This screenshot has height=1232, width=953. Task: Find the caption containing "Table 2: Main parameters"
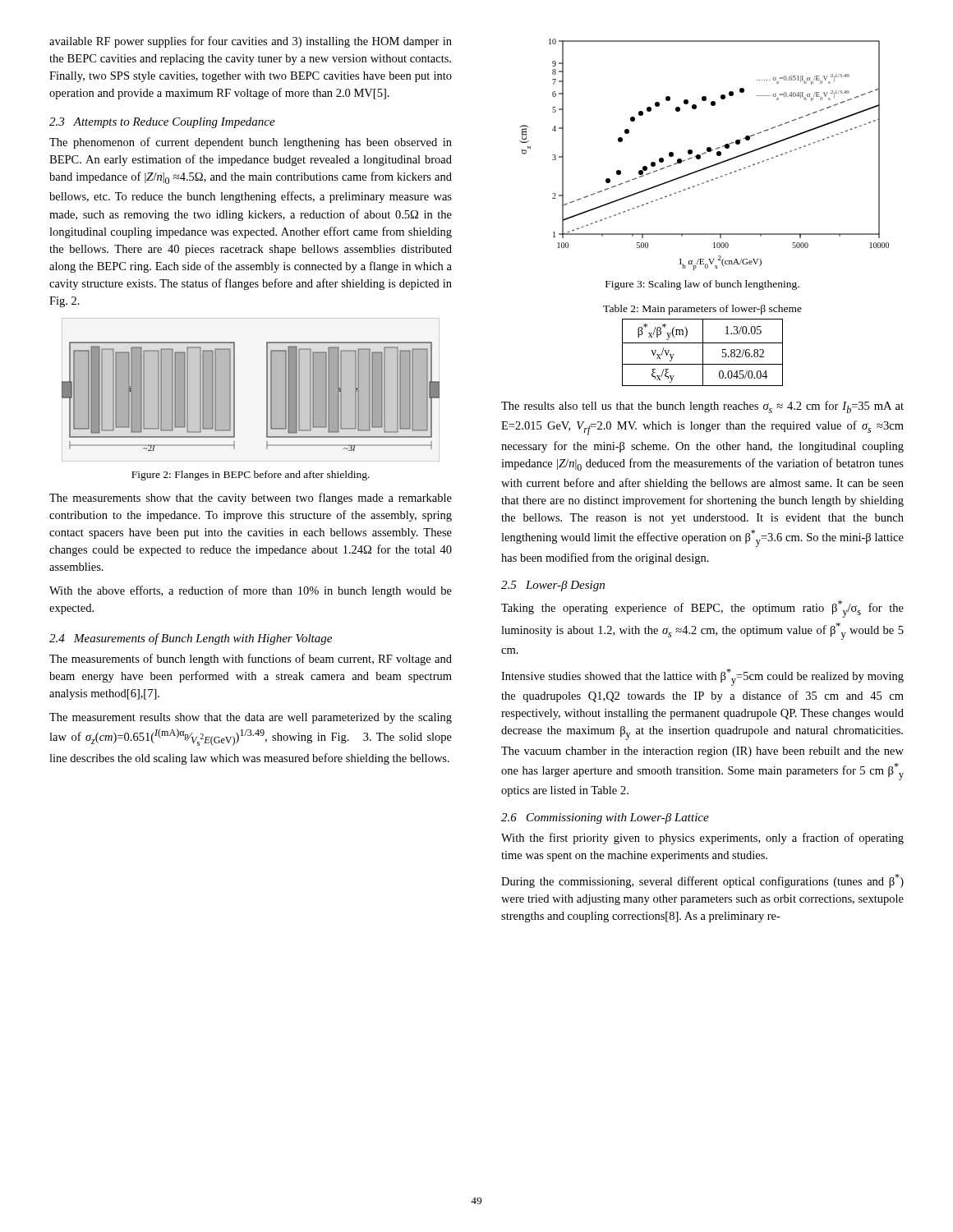[702, 308]
